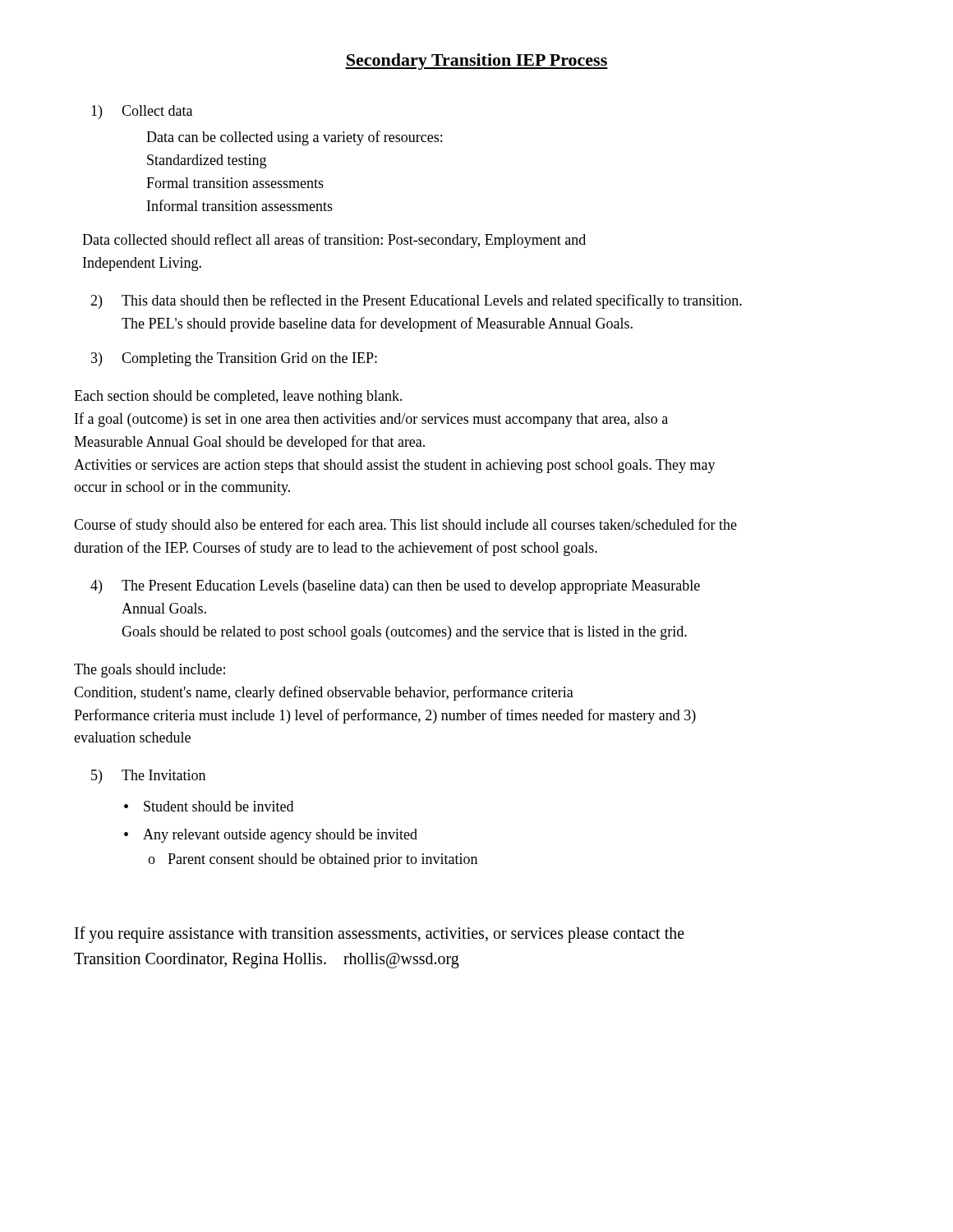Find the block on this page that starts "3) Completing the"
Image resolution: width=953 pixels, height=1232 pixels.
tap(234, 359)
